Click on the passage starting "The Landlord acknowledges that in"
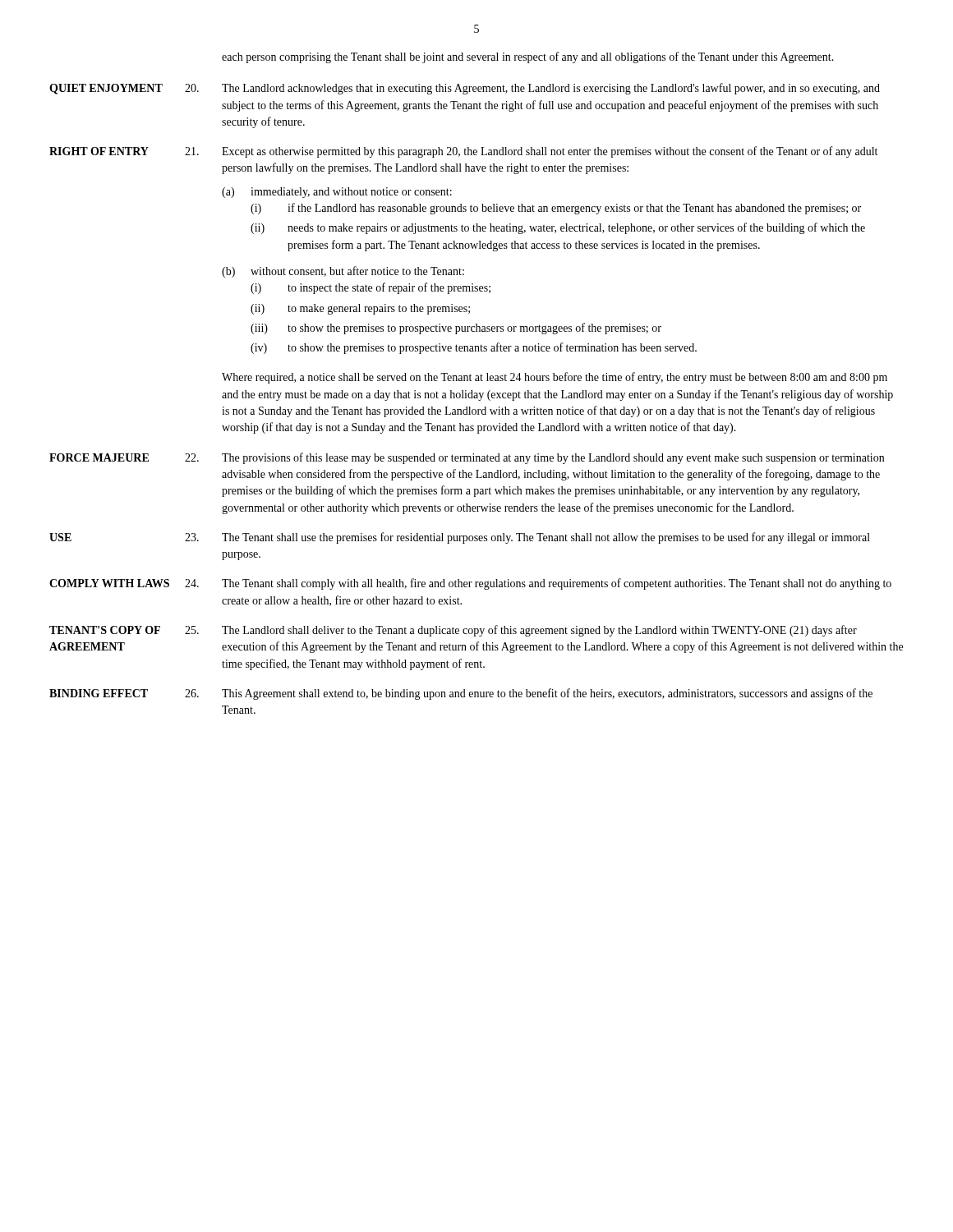The width and height of the screenshot is (953, 1232). pyautogui.click(x=551, y=105)
